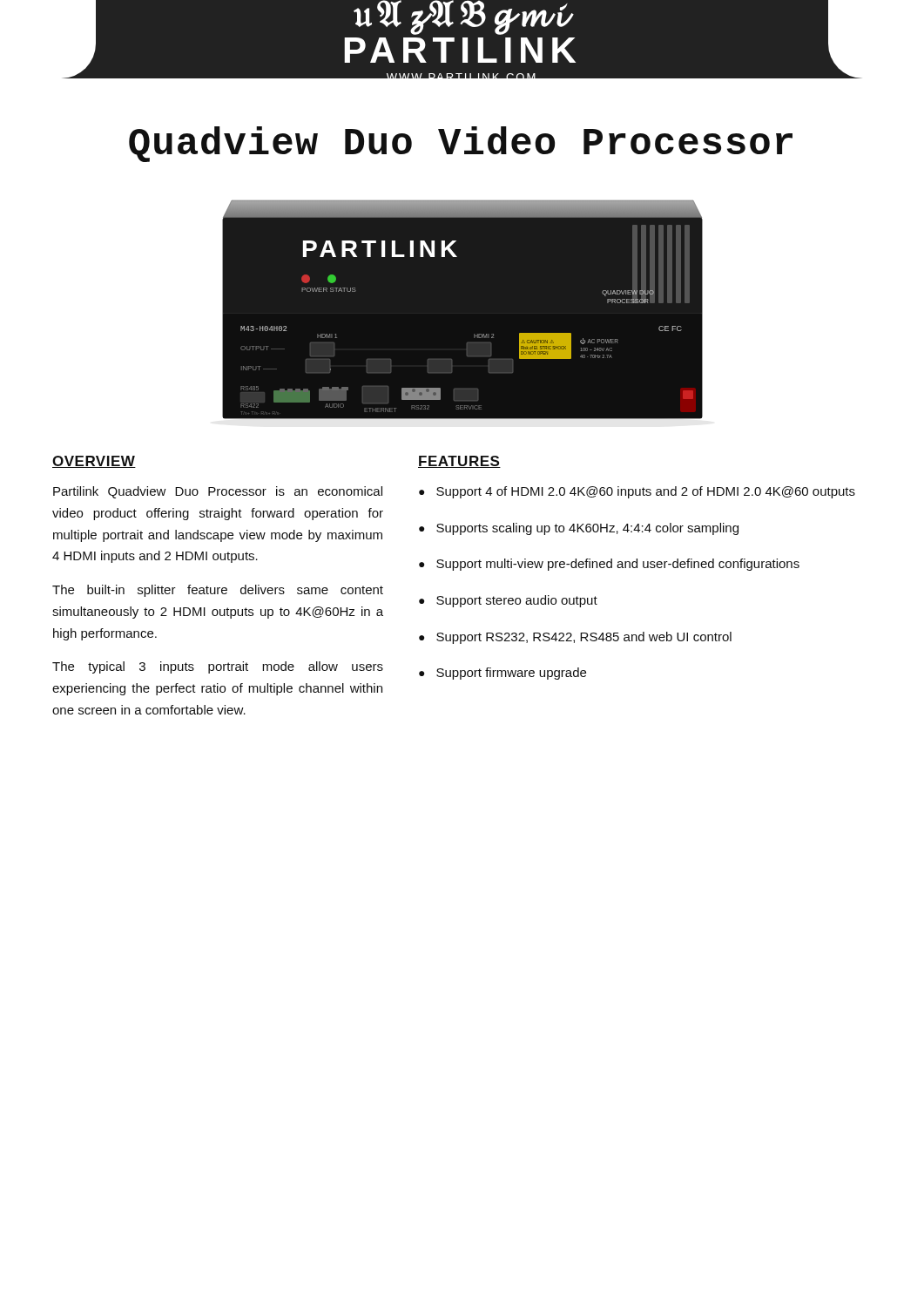
Task: Navigate to the text starting "Supports scaling up to 4K60Hz, 4:4:4 color sampling"
Action: click(x=588, y=527)
